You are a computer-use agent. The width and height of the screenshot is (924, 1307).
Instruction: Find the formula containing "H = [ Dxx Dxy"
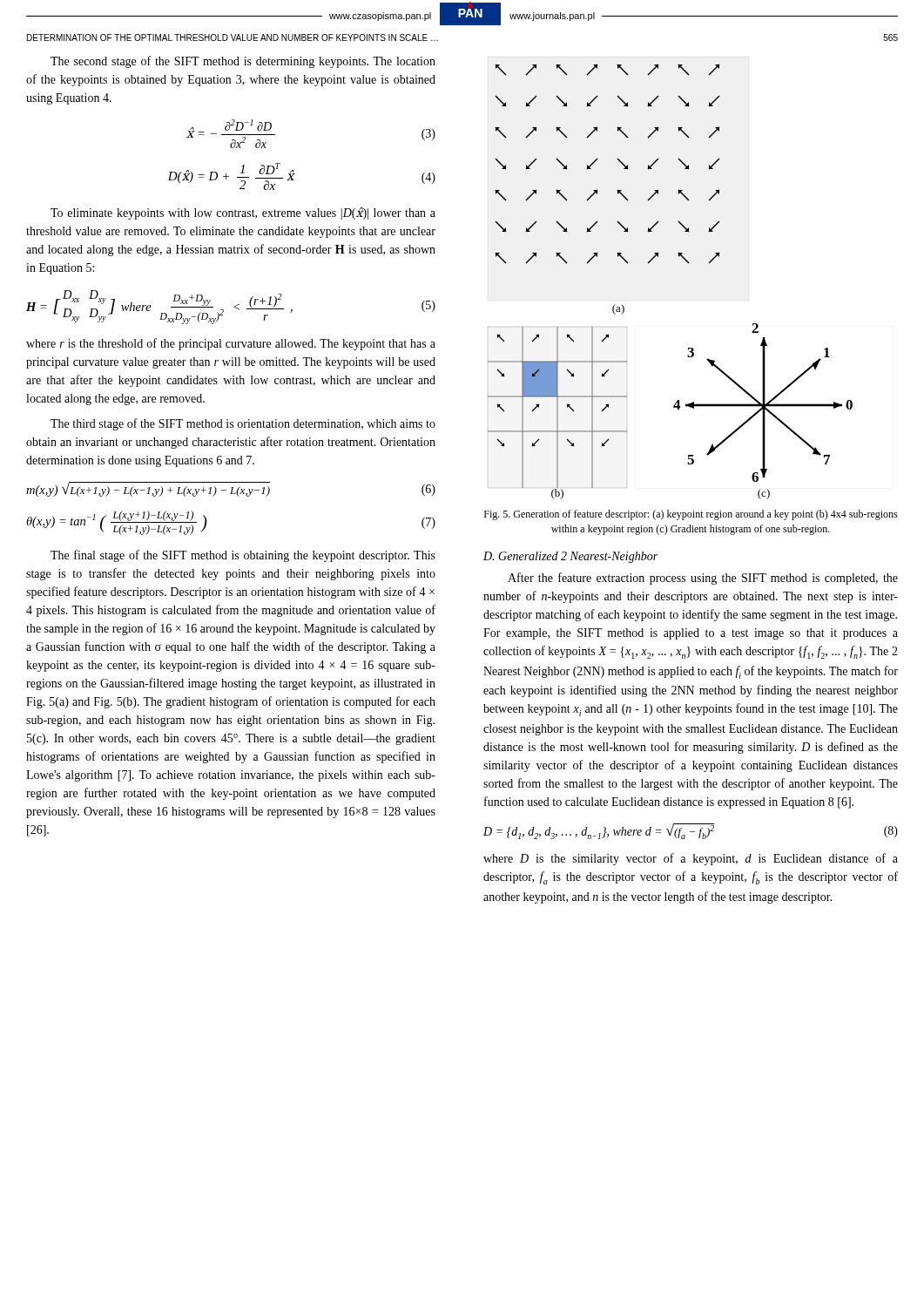click(x=231, y=306)
